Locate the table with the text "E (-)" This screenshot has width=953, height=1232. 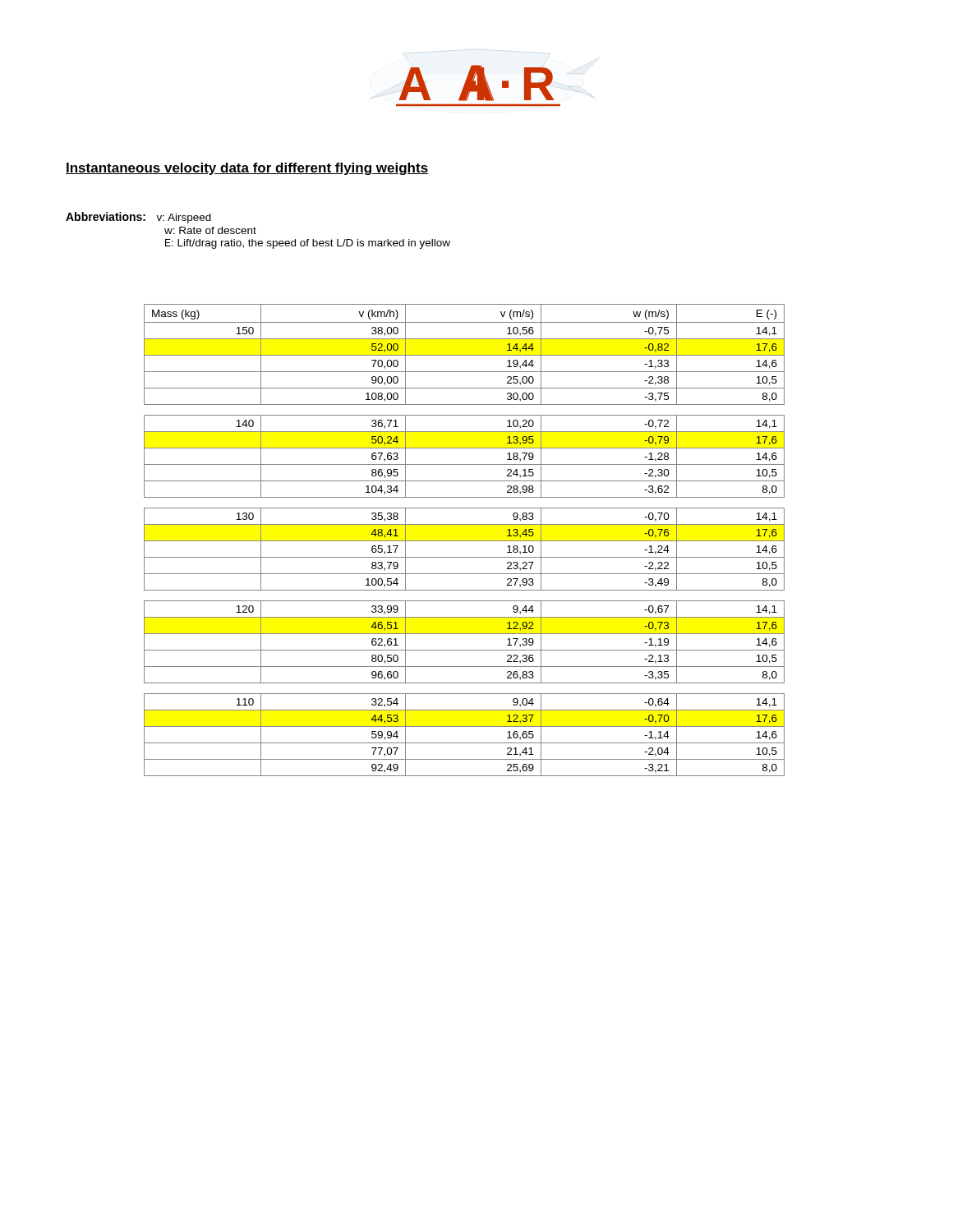[x=516, y=540]
